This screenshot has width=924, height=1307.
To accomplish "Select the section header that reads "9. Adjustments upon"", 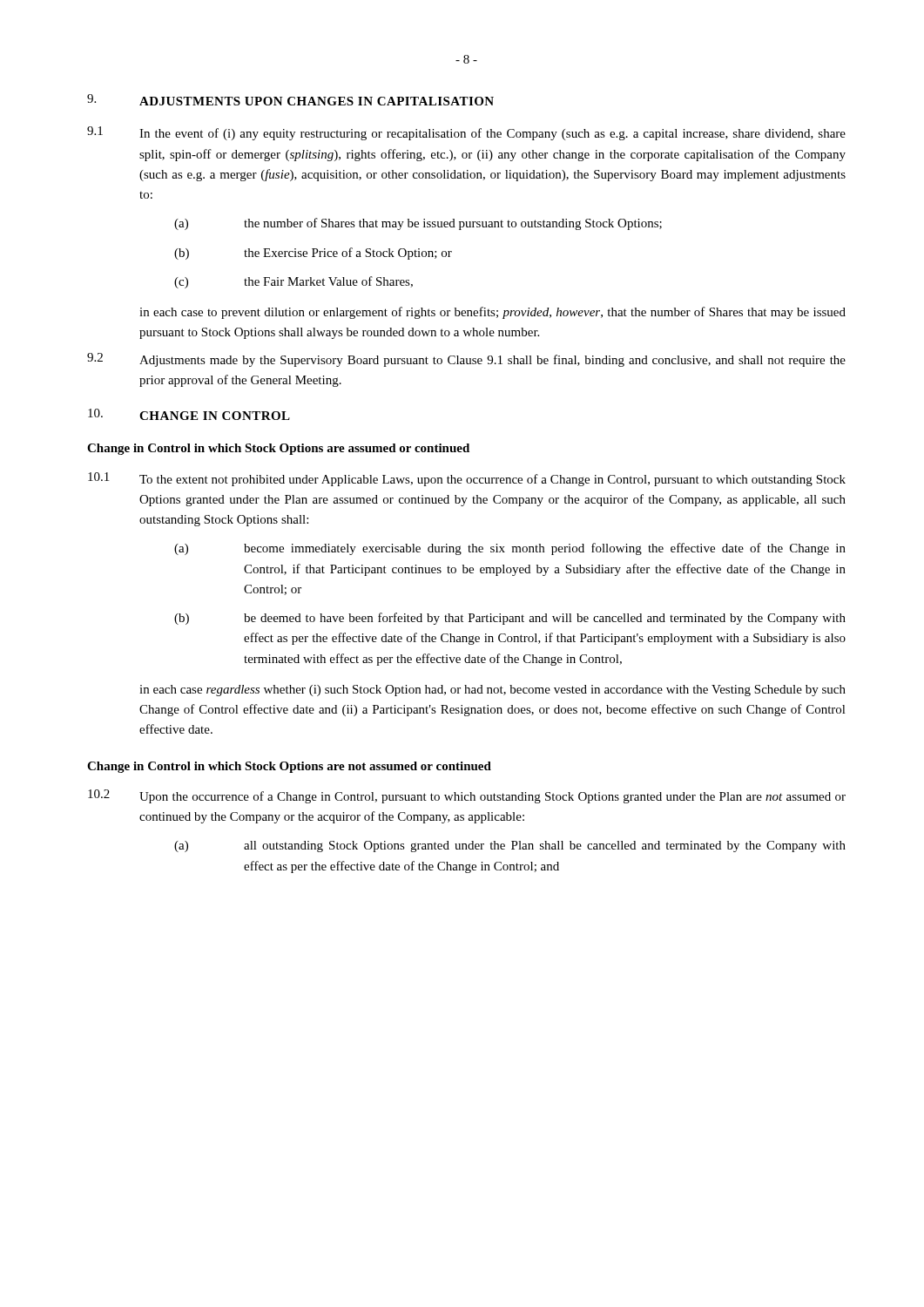I will [466, 102].
